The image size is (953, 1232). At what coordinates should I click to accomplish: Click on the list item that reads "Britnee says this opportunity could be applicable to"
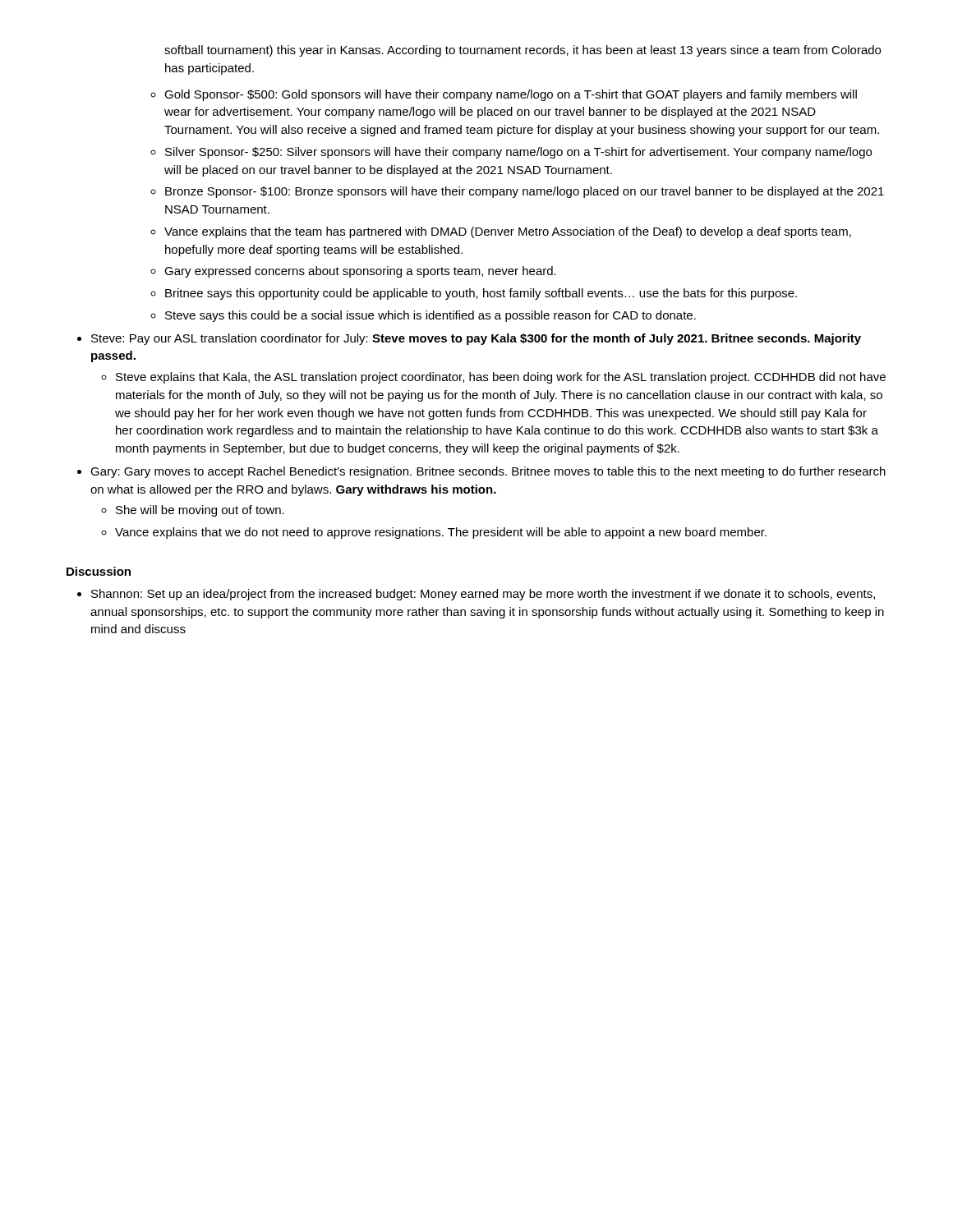coord(481,293)
